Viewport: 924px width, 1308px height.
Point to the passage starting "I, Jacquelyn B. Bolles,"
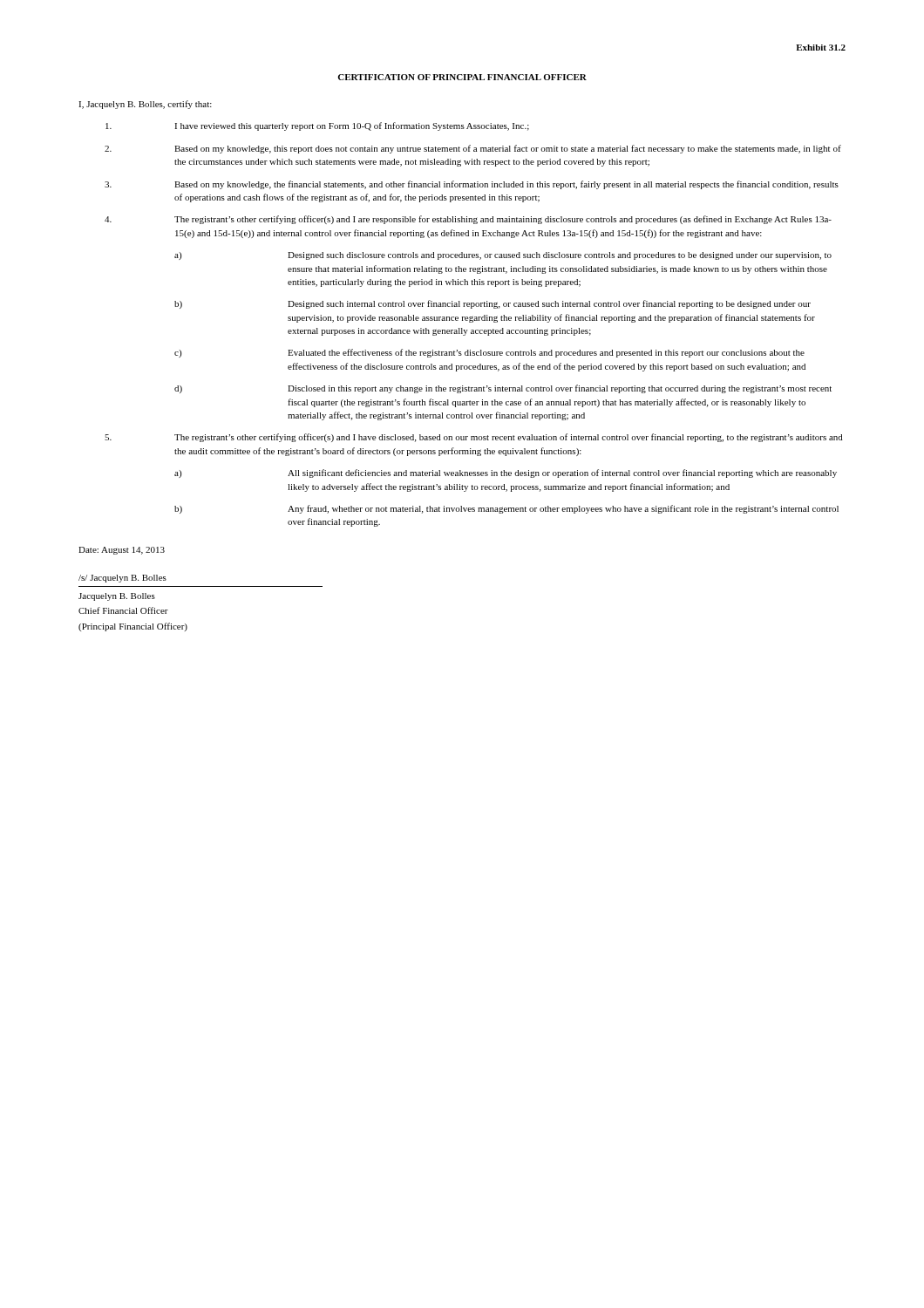click(x=145, y=104)
